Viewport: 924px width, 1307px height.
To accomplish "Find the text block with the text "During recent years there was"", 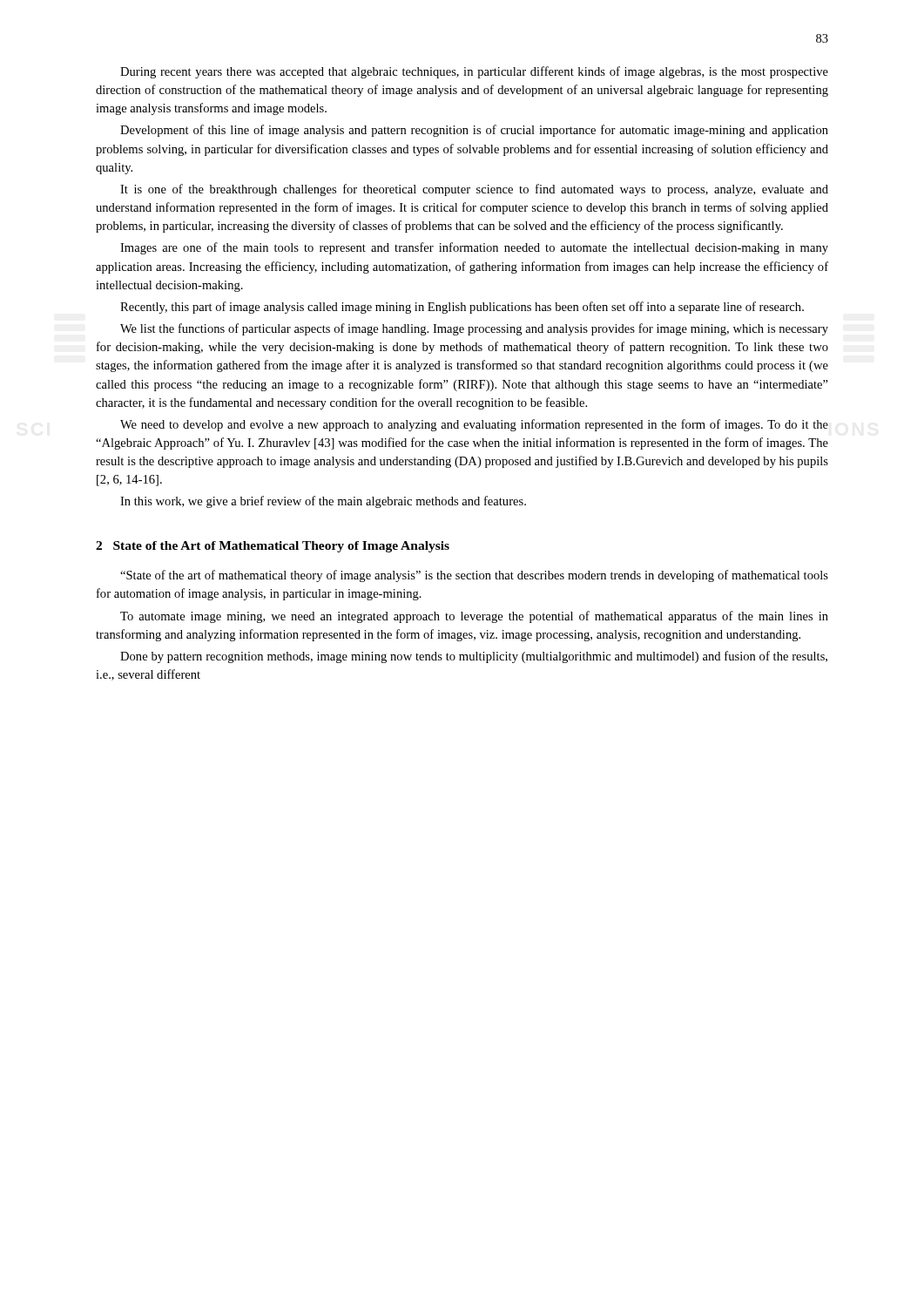I will coord(474,72).
